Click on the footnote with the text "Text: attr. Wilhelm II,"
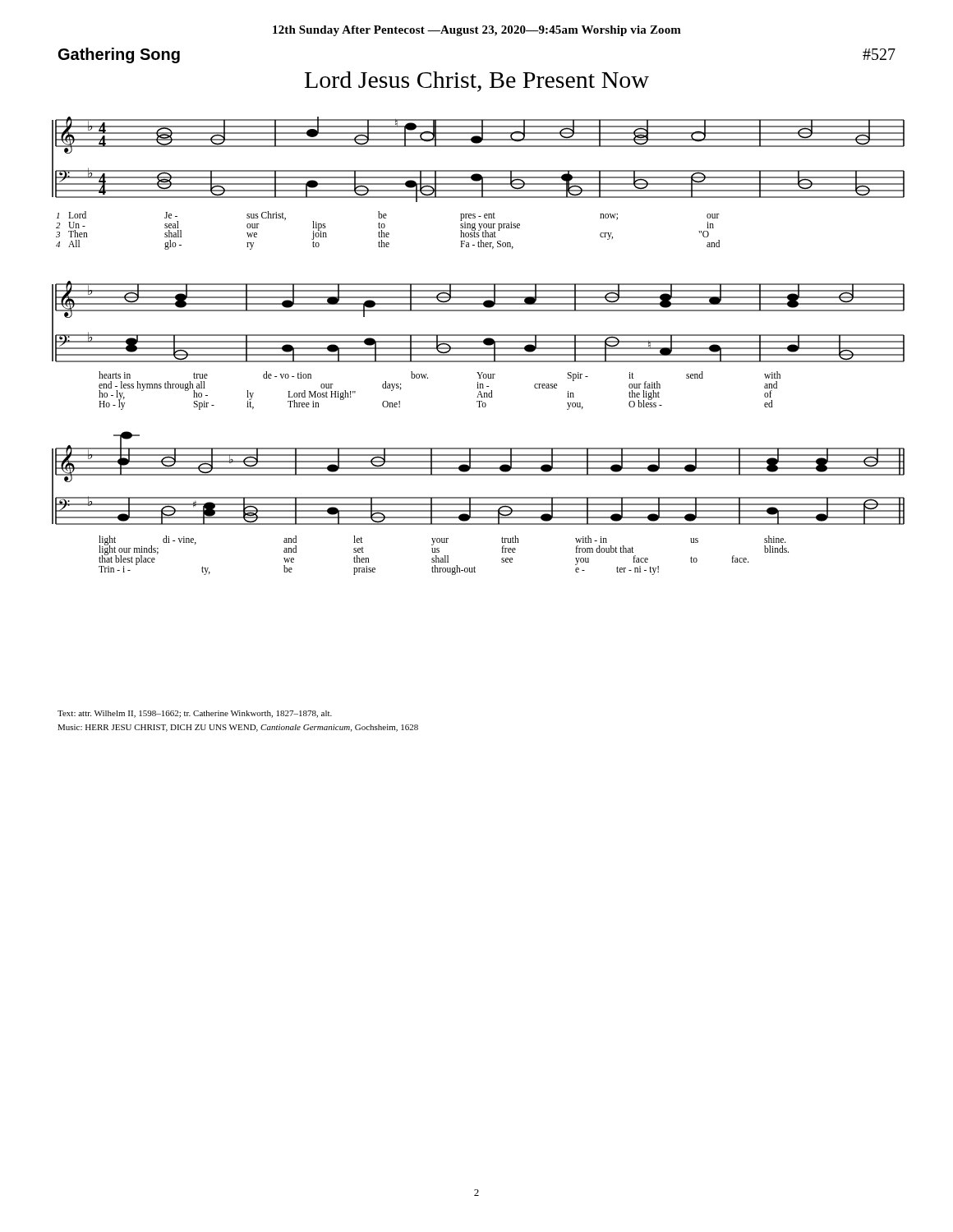The height and width of the screenshot is (1232, 953). point(238,720)
